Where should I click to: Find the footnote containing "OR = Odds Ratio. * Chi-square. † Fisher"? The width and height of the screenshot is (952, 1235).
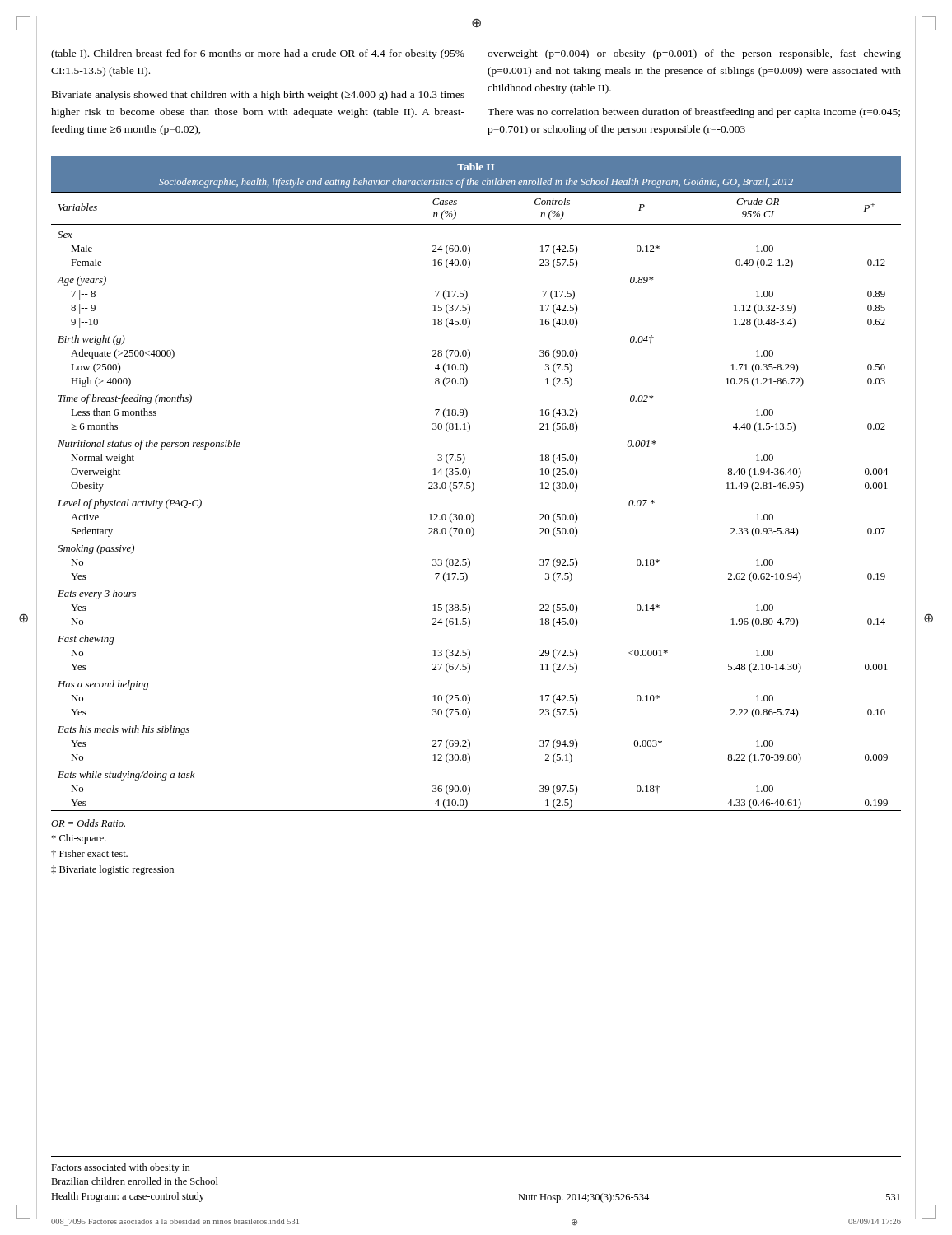point(113,846)
